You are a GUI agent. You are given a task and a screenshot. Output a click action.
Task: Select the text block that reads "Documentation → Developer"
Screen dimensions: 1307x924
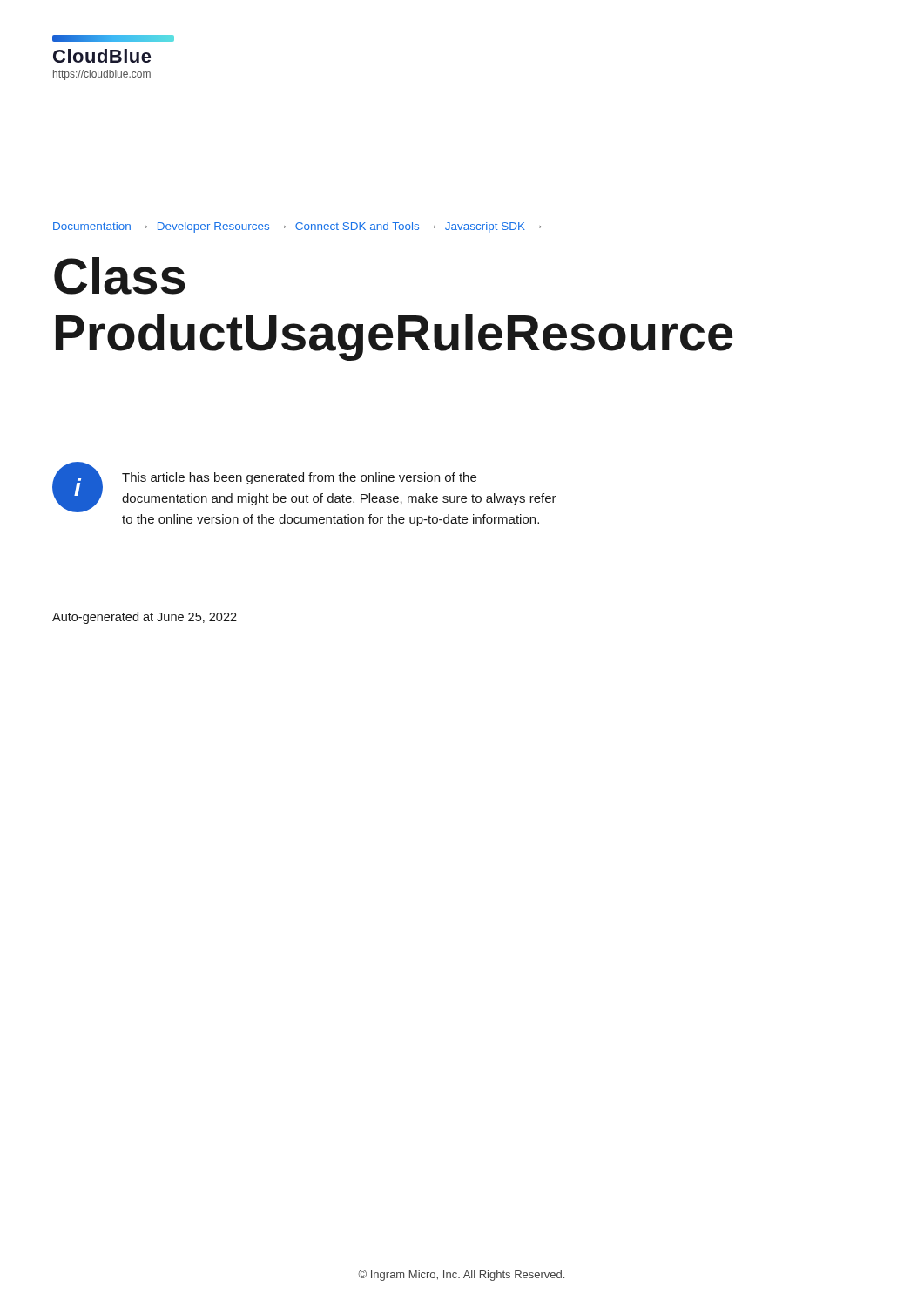[298, 226]
